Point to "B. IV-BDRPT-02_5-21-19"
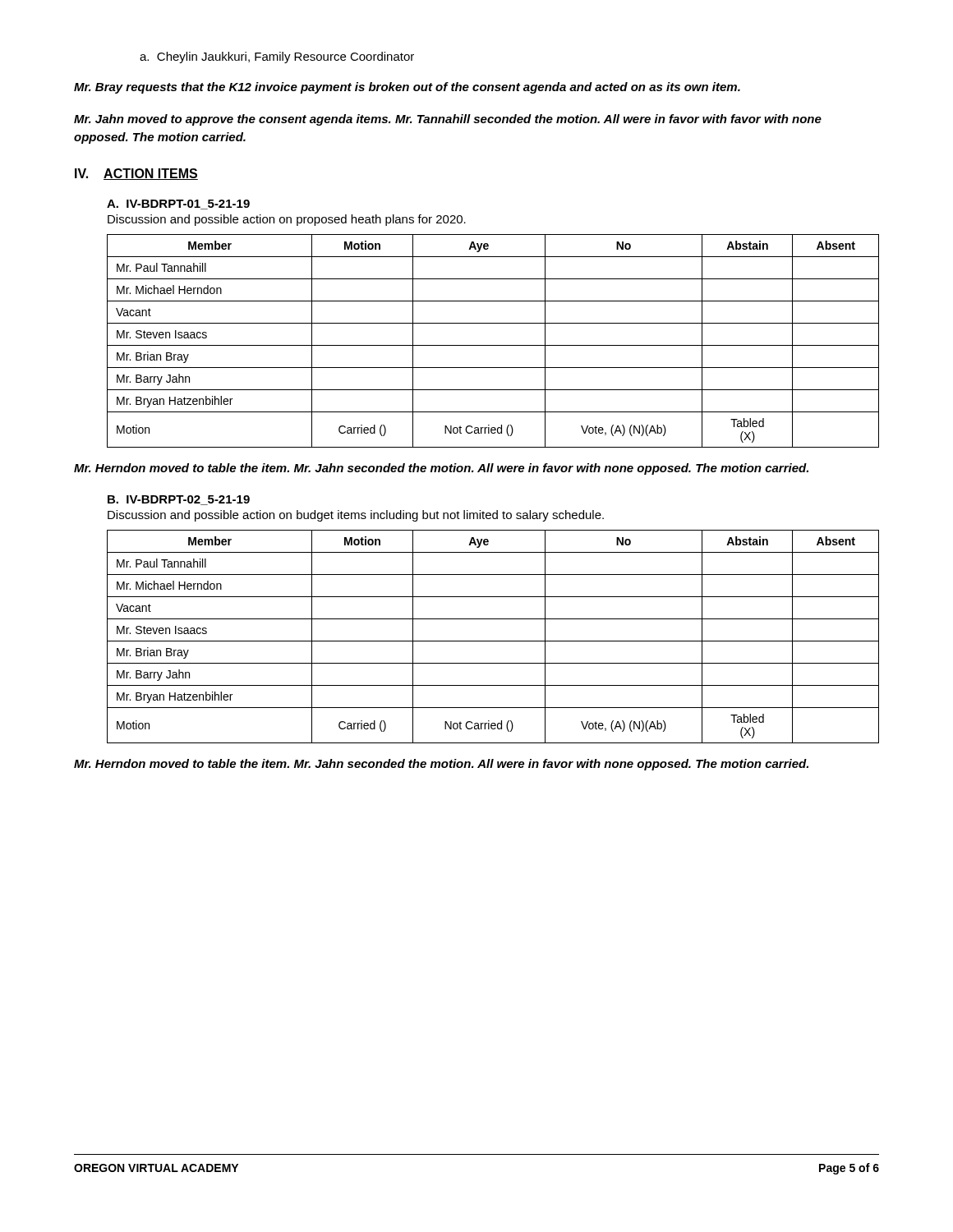Image resolution: width=953 pixels, height=1232 pixels. (x=178, y=499)
